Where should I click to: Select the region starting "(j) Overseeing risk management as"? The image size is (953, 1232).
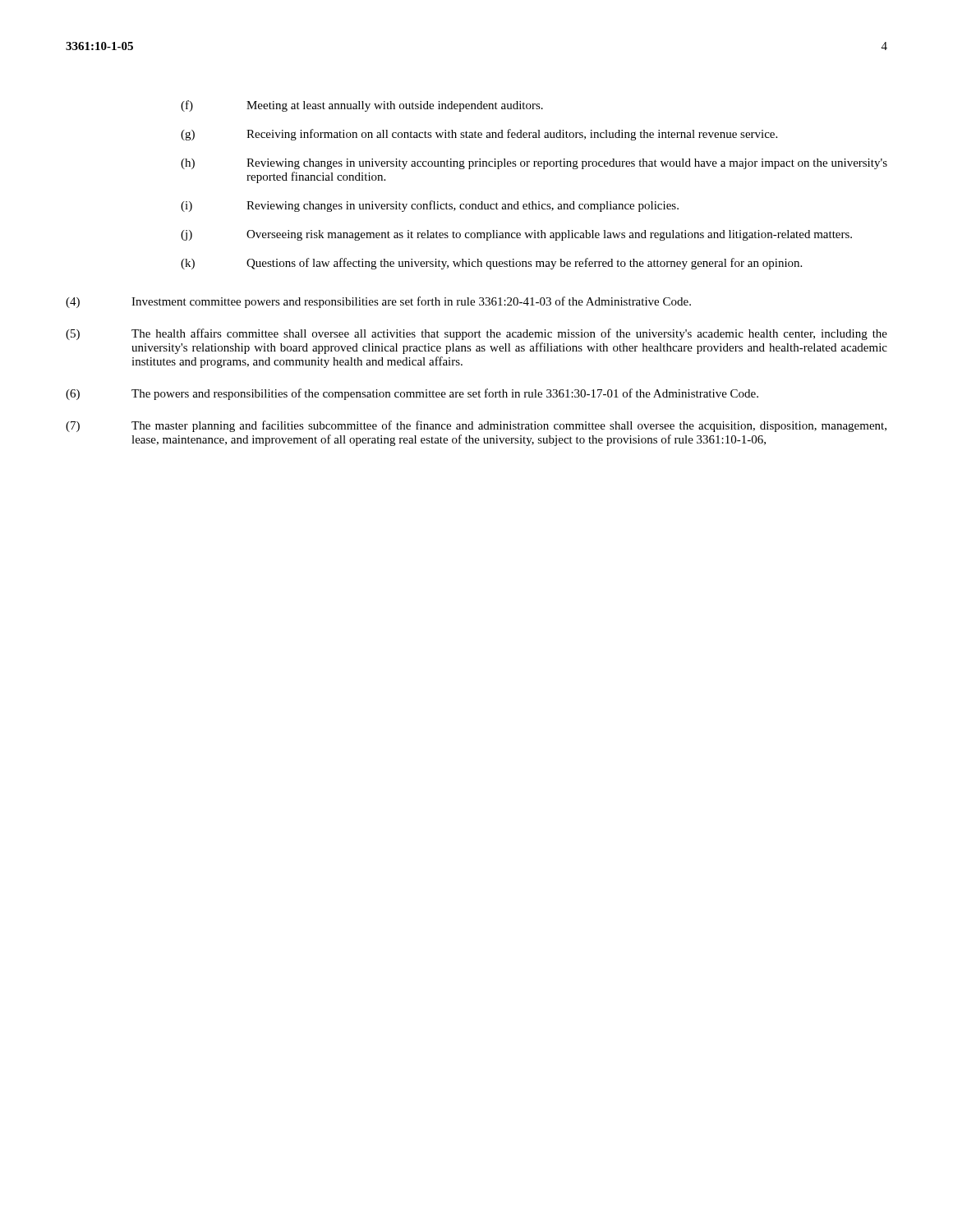click(x=534, y=235)
